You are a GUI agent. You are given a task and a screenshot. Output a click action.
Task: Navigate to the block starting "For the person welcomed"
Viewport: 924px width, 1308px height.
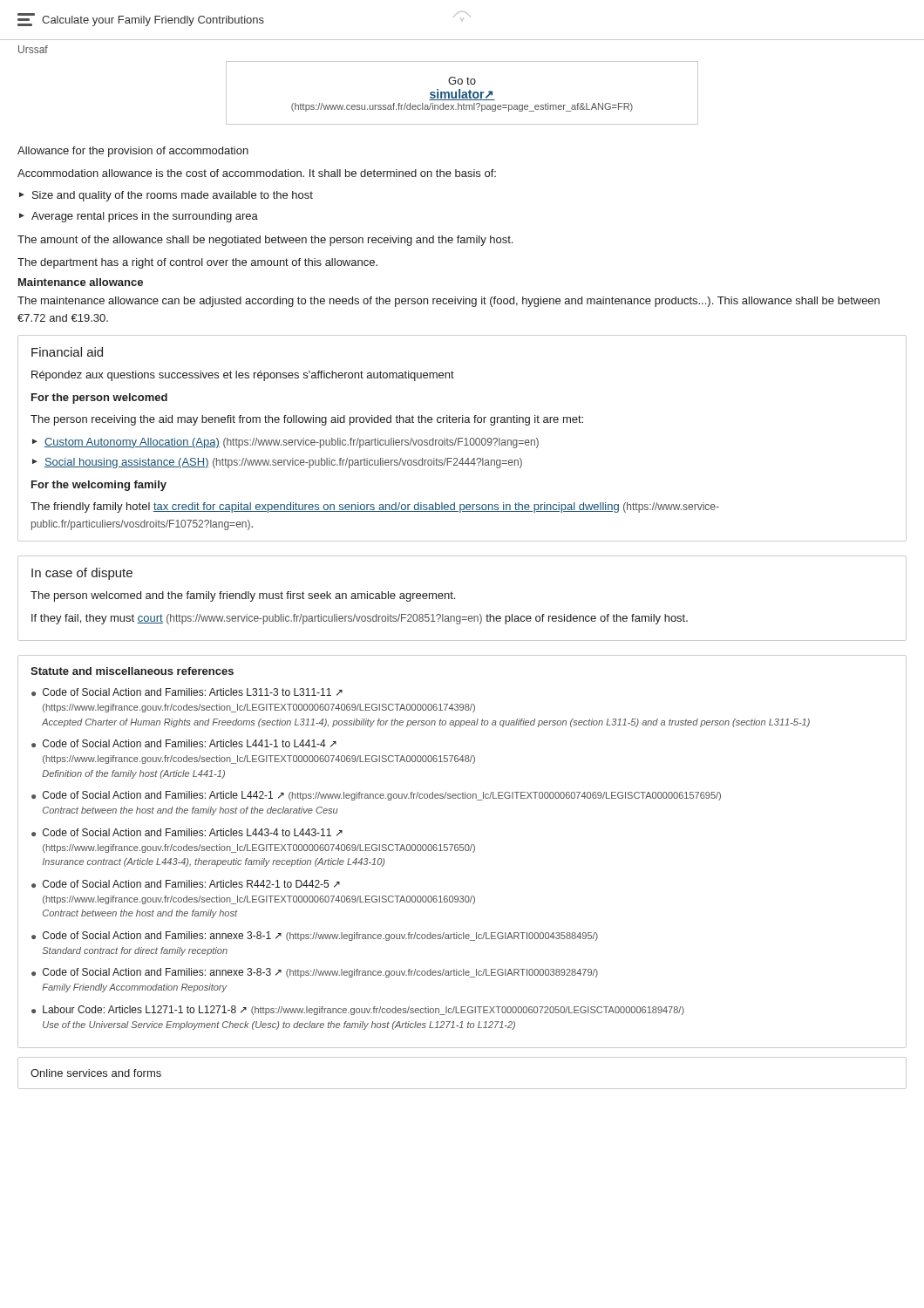click(x=99, y=397)
